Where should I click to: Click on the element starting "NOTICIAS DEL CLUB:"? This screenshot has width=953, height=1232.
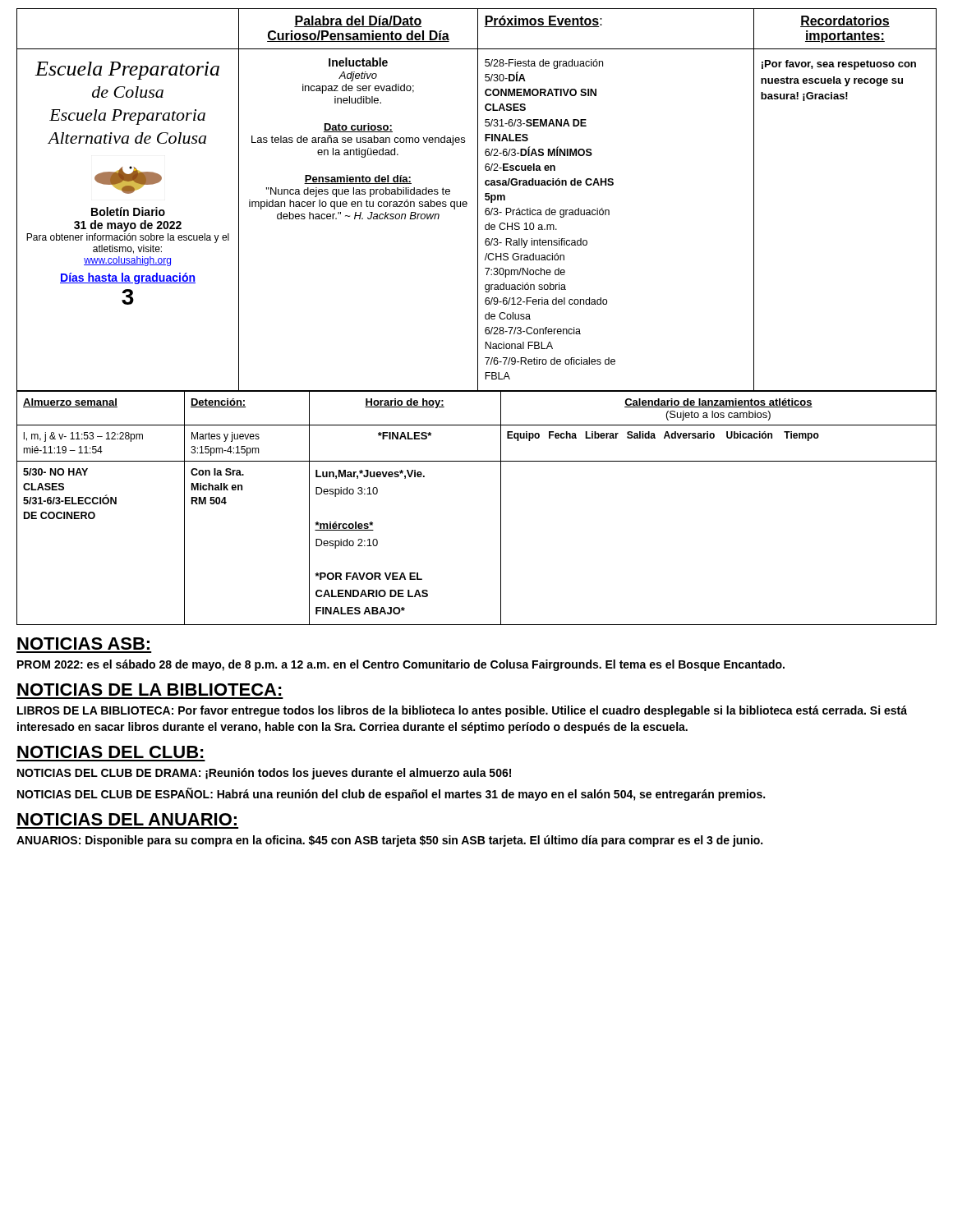(x=111, y=752)
